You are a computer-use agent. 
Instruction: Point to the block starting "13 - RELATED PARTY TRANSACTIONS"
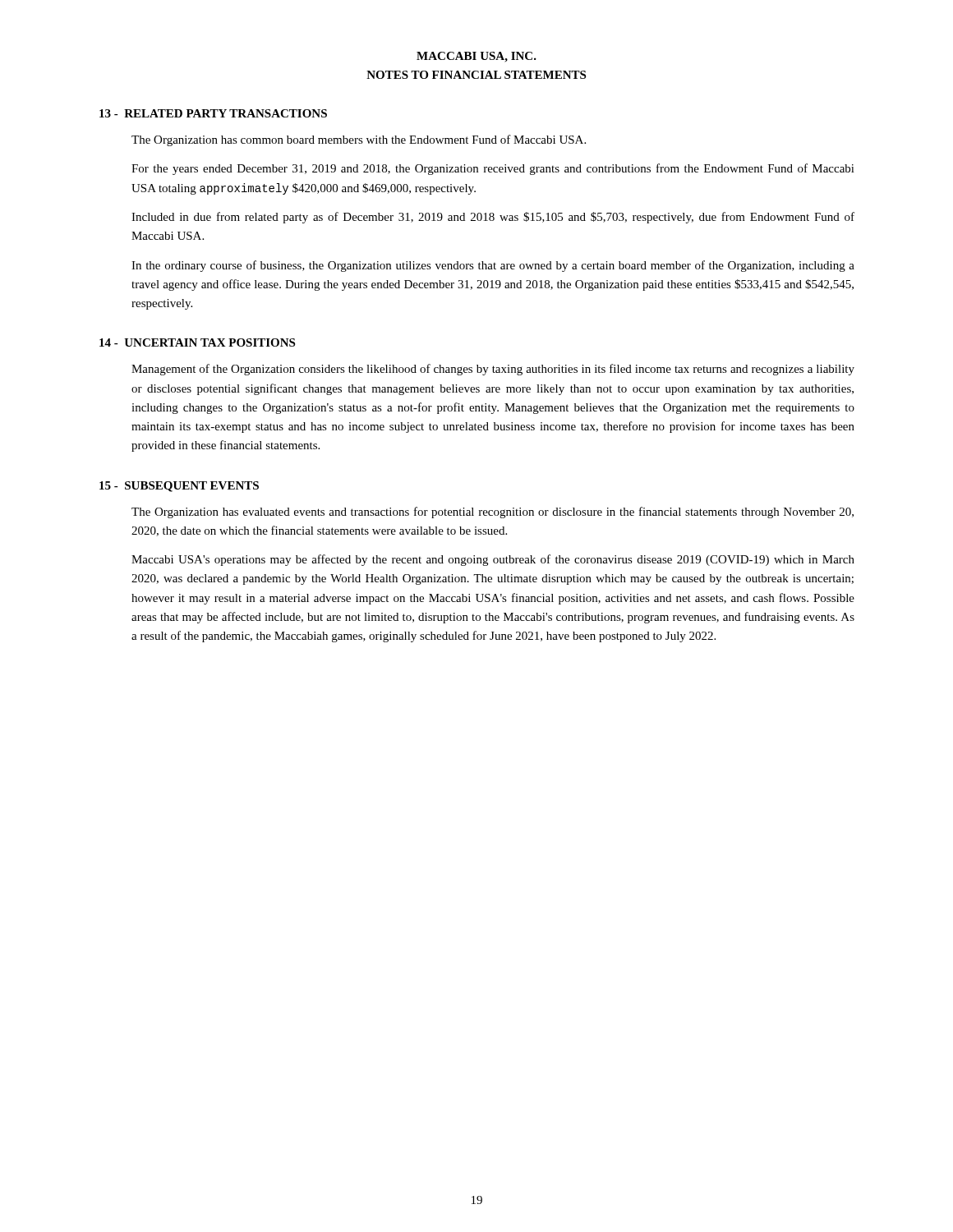tap(213, 113)
